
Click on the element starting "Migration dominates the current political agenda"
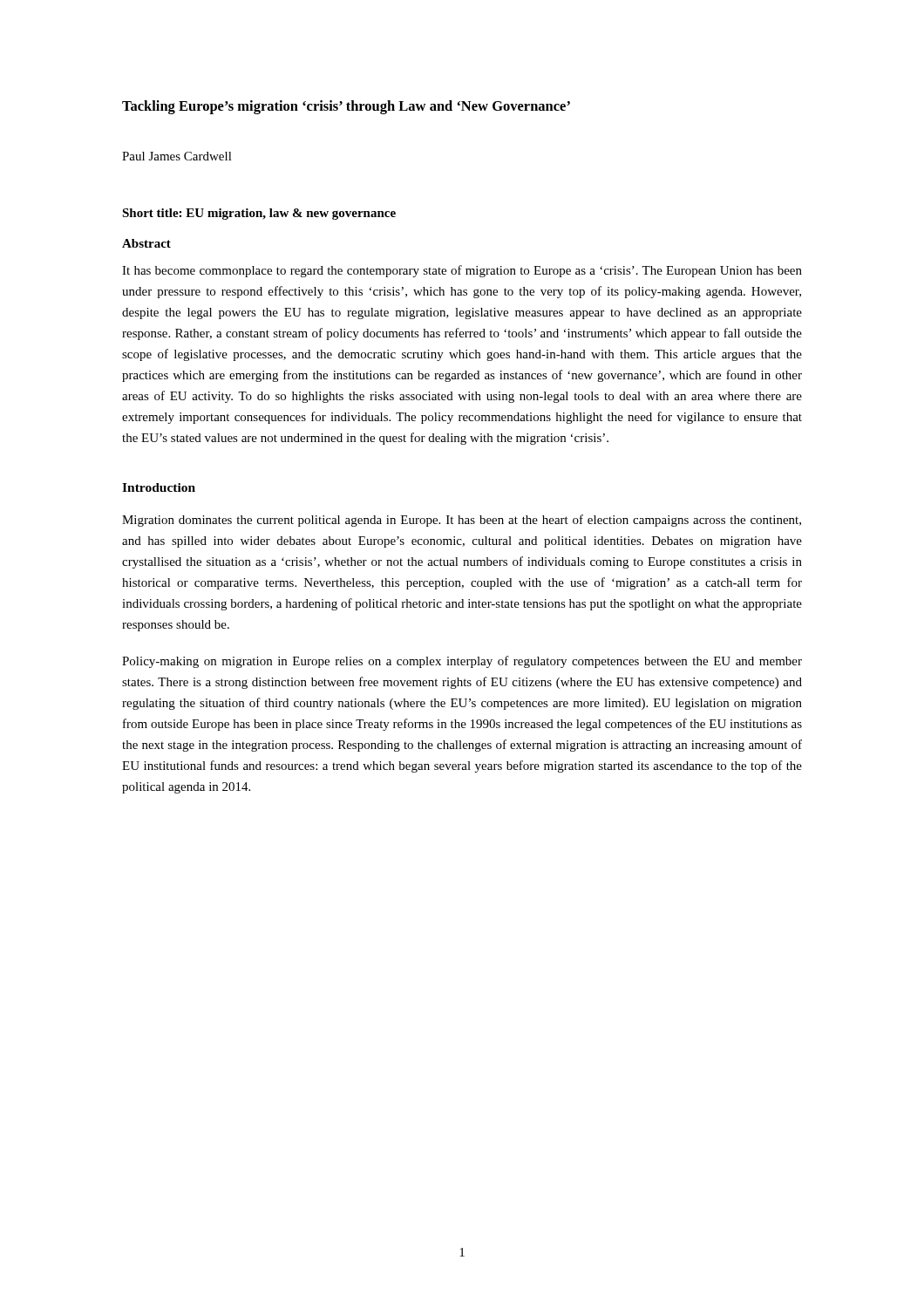point(462,572)
